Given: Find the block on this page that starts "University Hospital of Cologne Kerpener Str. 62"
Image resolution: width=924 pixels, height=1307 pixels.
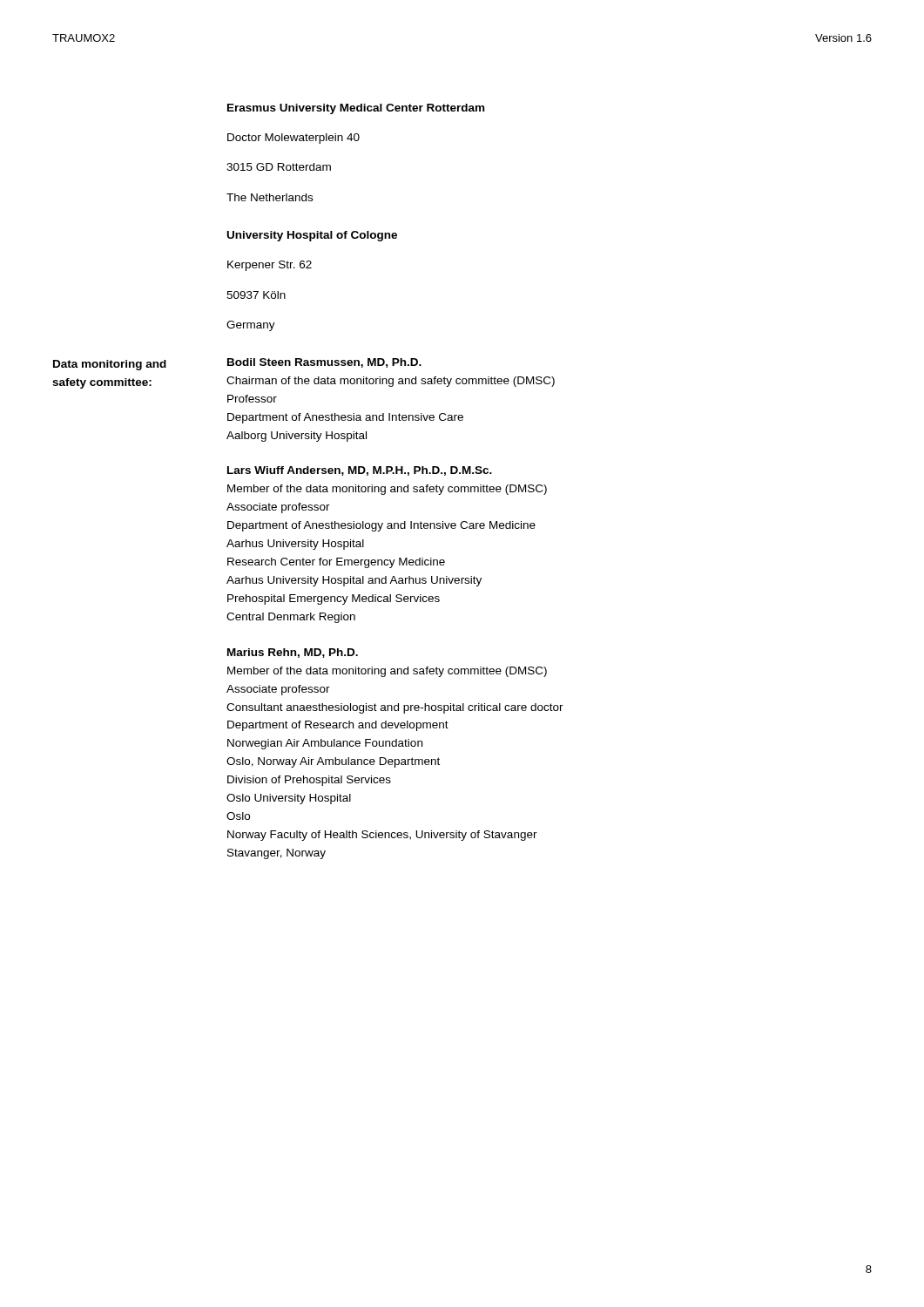Looking at the screenshot, I should [x=312, y=236].
